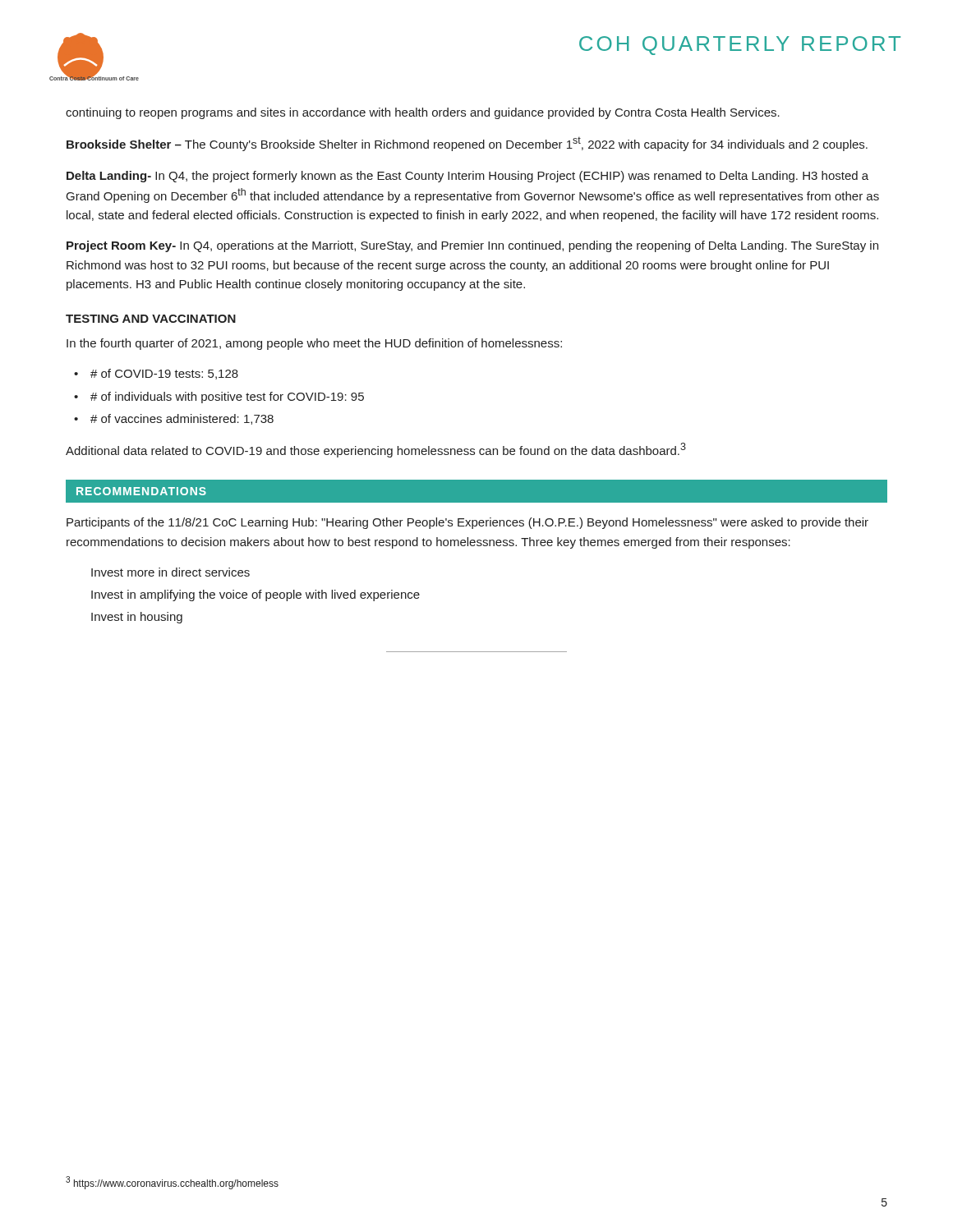Select the logo
Viewport: 953px width, 1232px height.
[99, 55]
